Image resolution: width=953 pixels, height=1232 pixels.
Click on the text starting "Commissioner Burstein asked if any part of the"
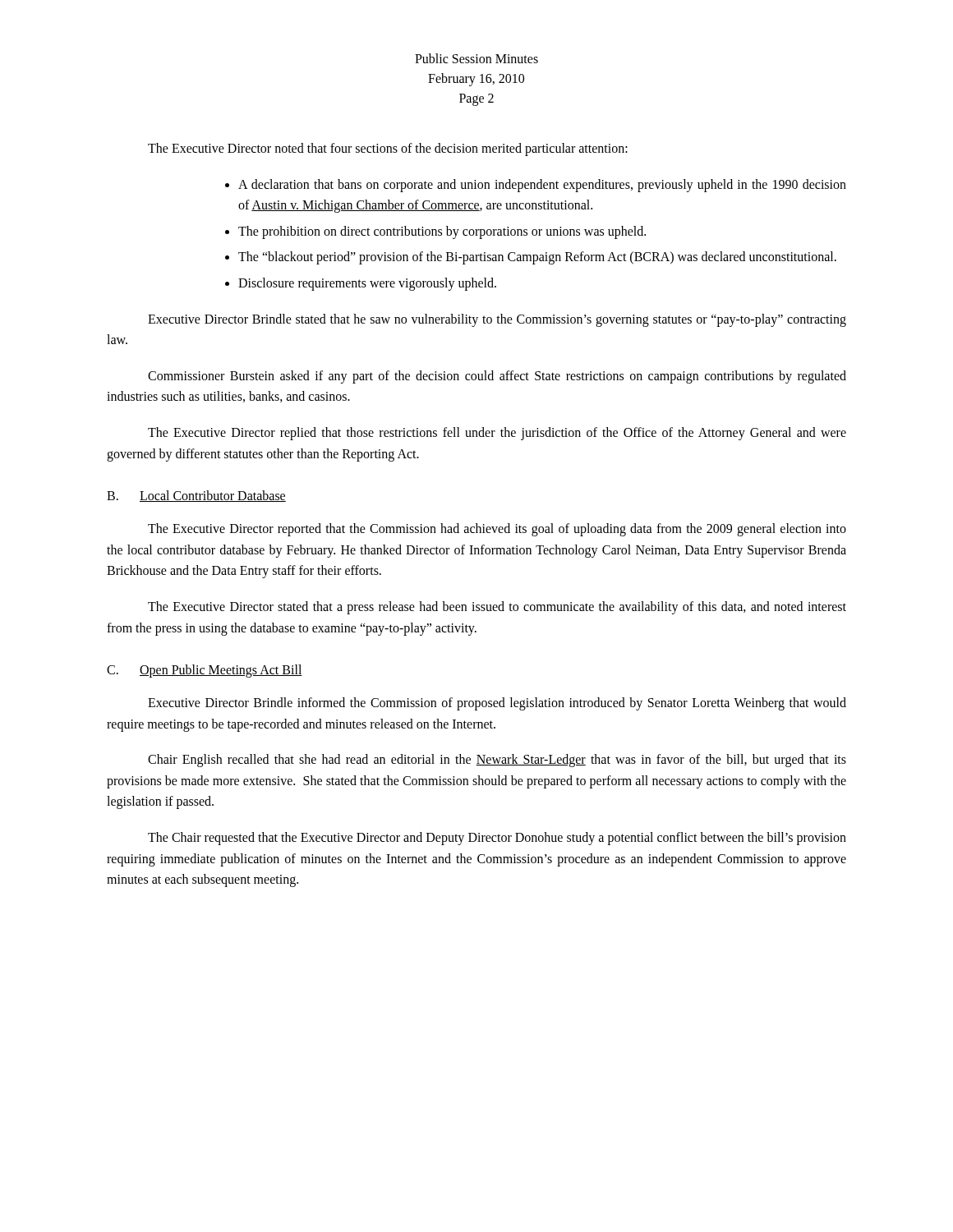[x=476, y=386]
